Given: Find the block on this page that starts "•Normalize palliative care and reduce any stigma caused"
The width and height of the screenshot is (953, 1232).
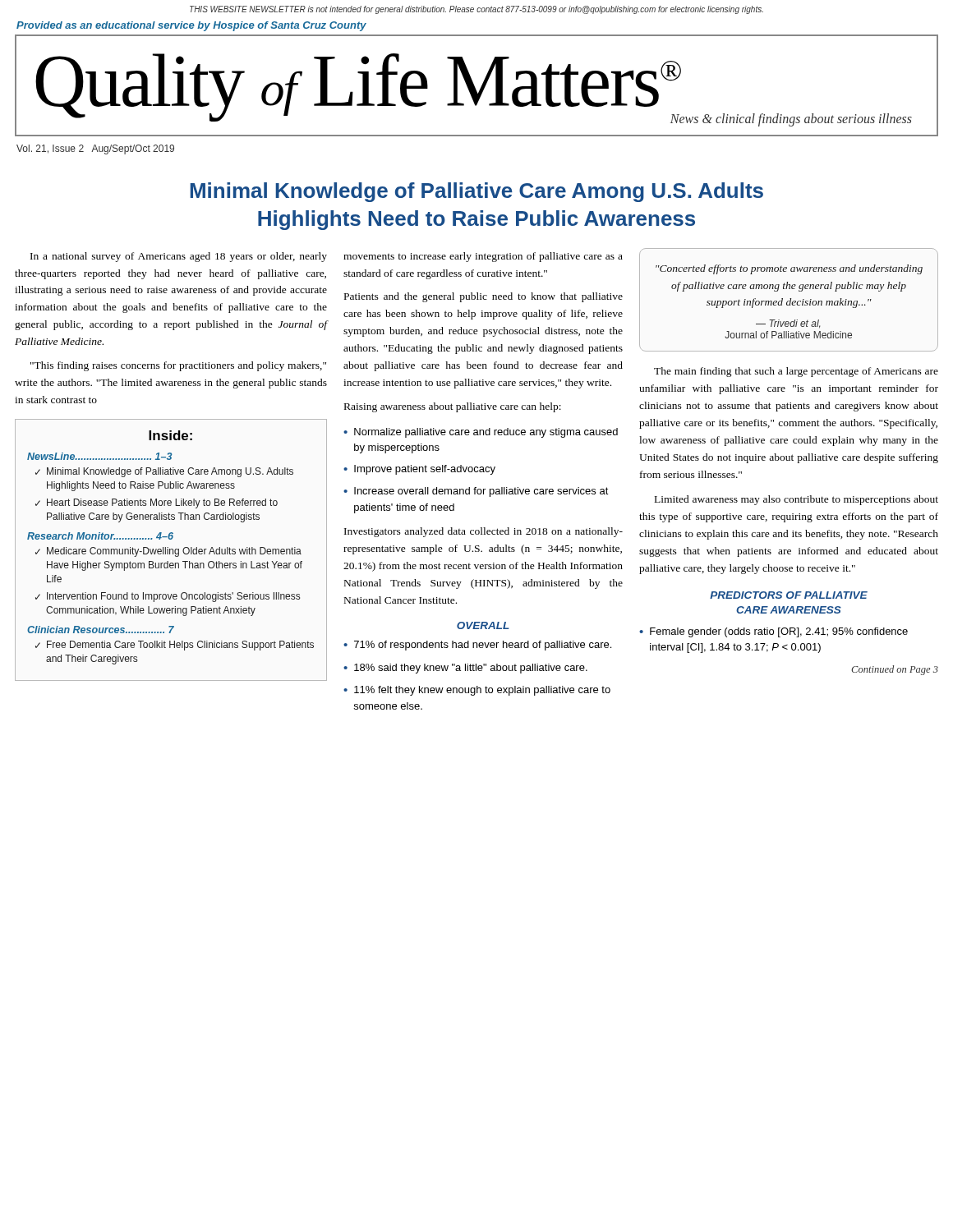Looking at the screenshot, I should coord(483,440).
